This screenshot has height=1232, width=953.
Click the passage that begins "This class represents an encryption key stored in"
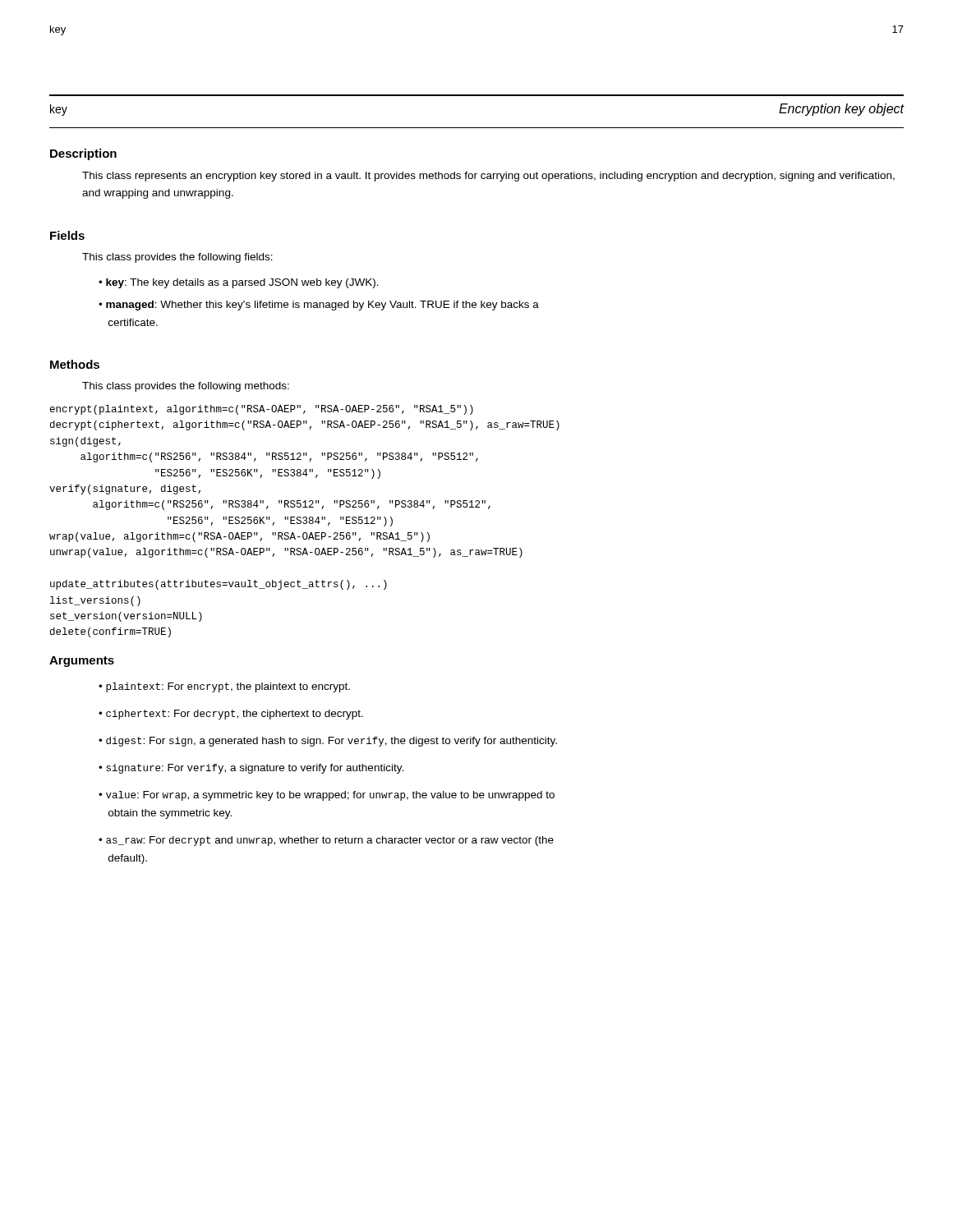tap(489, 184)
